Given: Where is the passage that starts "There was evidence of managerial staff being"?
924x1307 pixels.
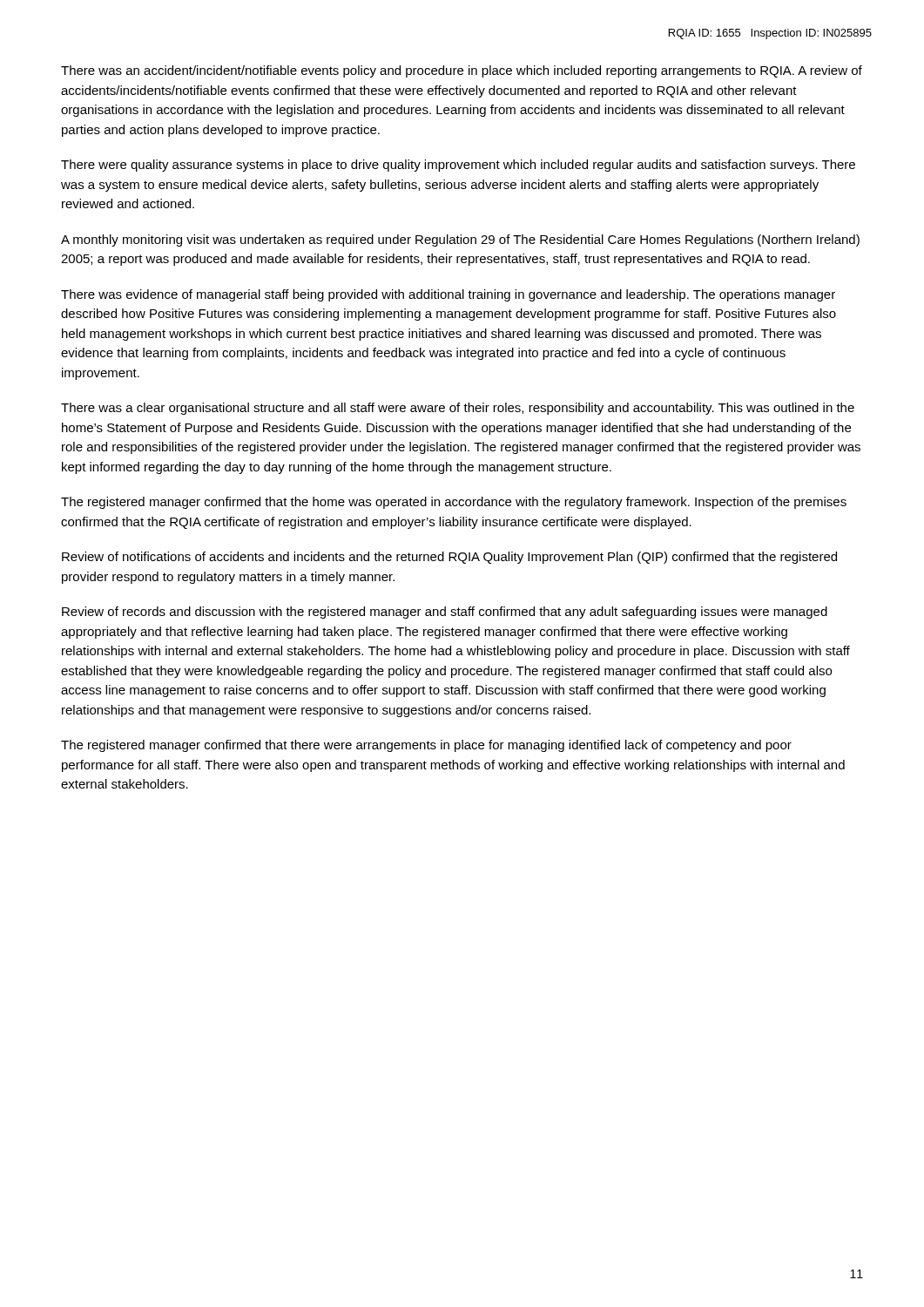Looking at the screenshot, I should (x=449, y=333).
